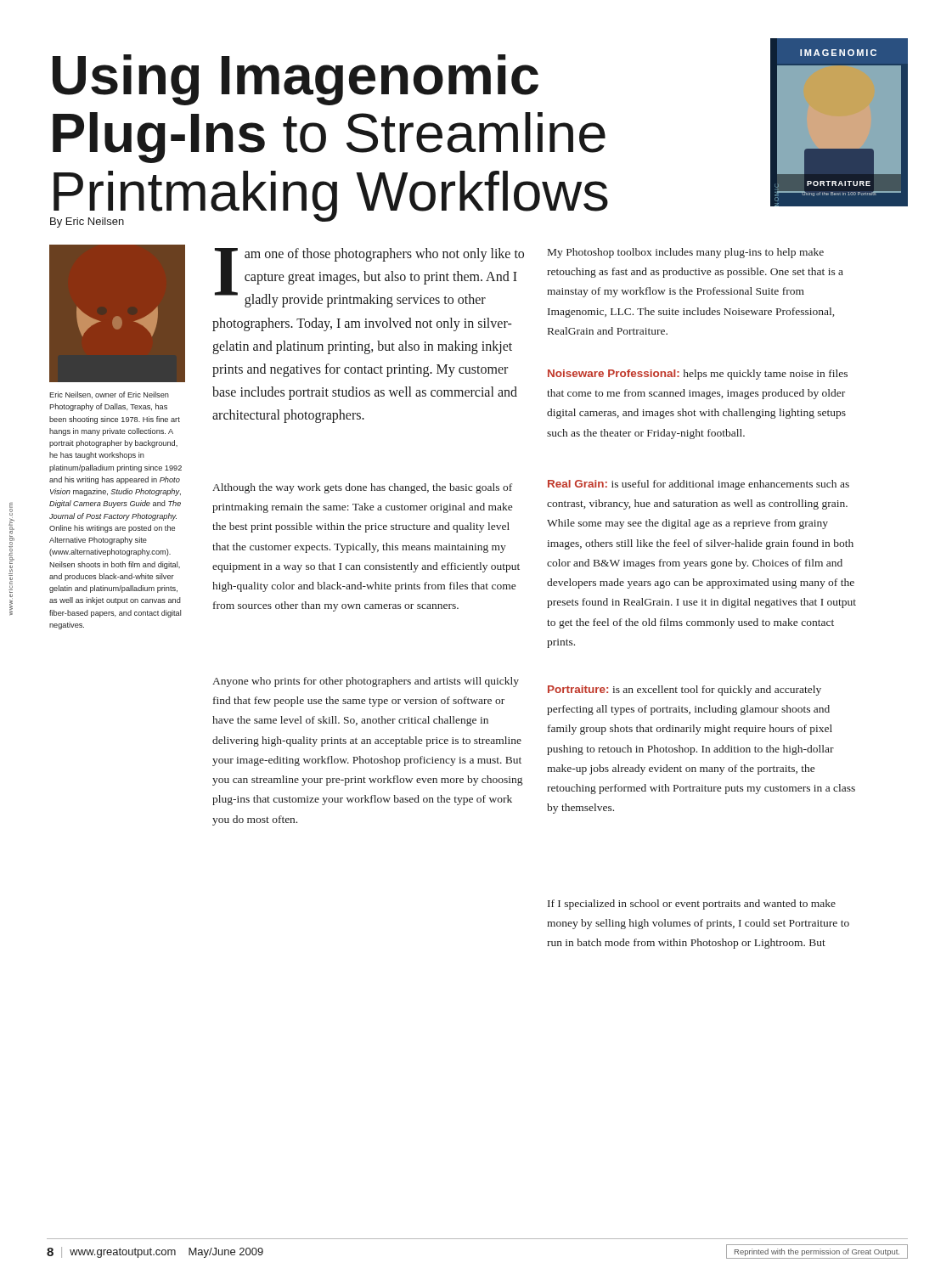Locate the block of text that opens with "Eric Neilsen, owner of Eric"
This screenshot has height=1274, width=952.
tap(116, 510)
